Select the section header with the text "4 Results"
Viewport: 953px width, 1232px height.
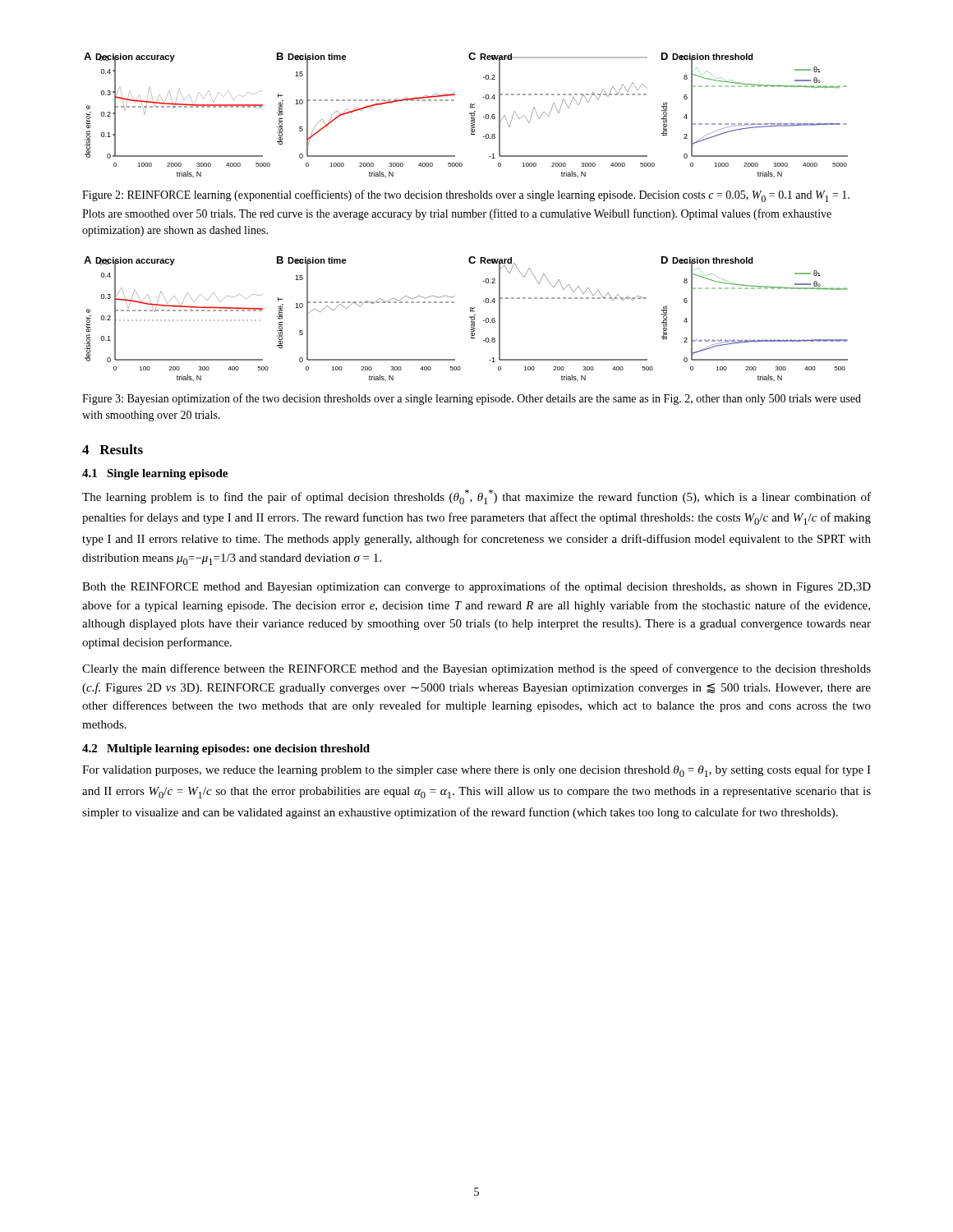tap(113, 449)
